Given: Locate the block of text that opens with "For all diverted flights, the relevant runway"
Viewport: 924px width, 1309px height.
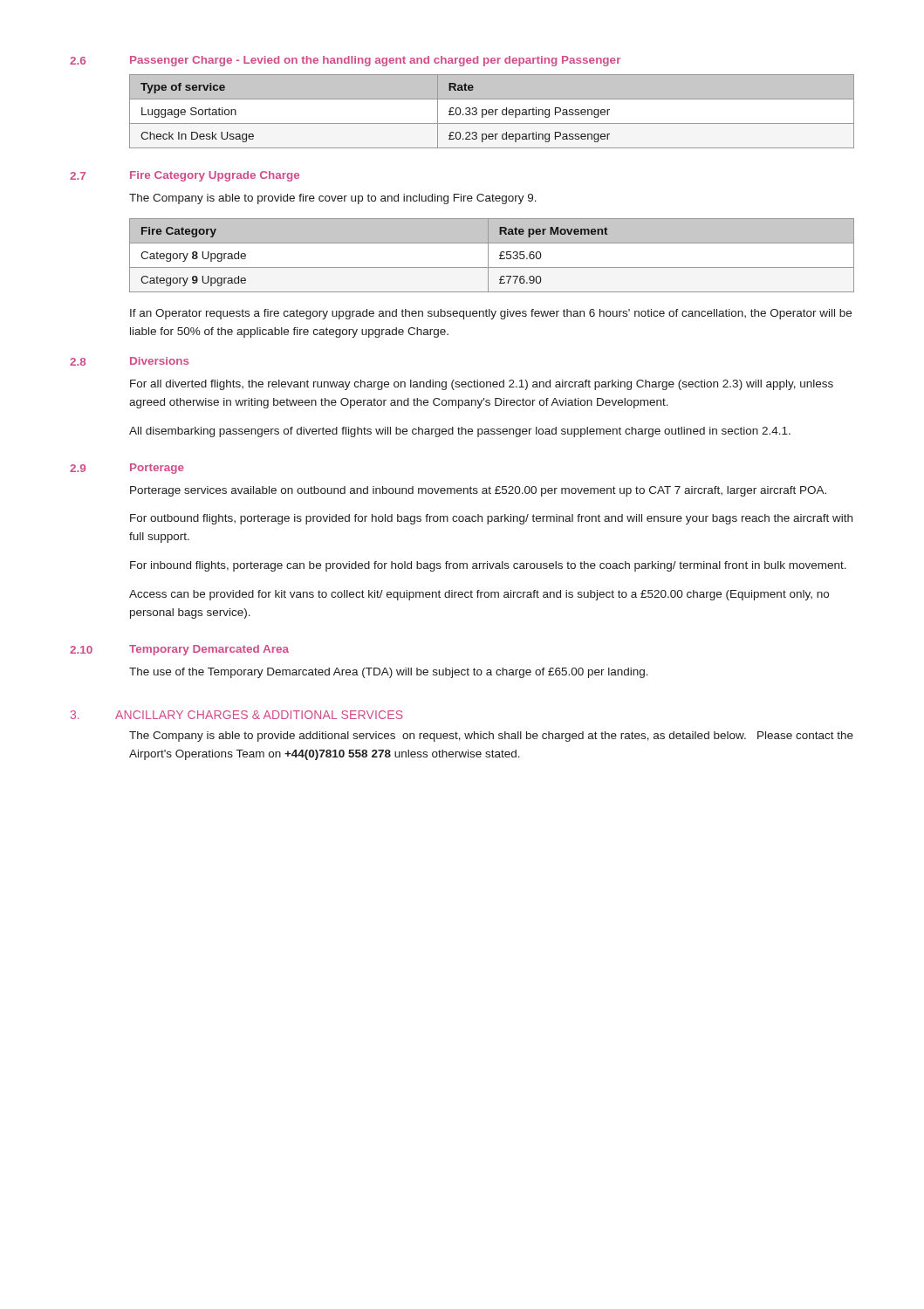Looking at the screenshot, I should click(x=481, y=392).
